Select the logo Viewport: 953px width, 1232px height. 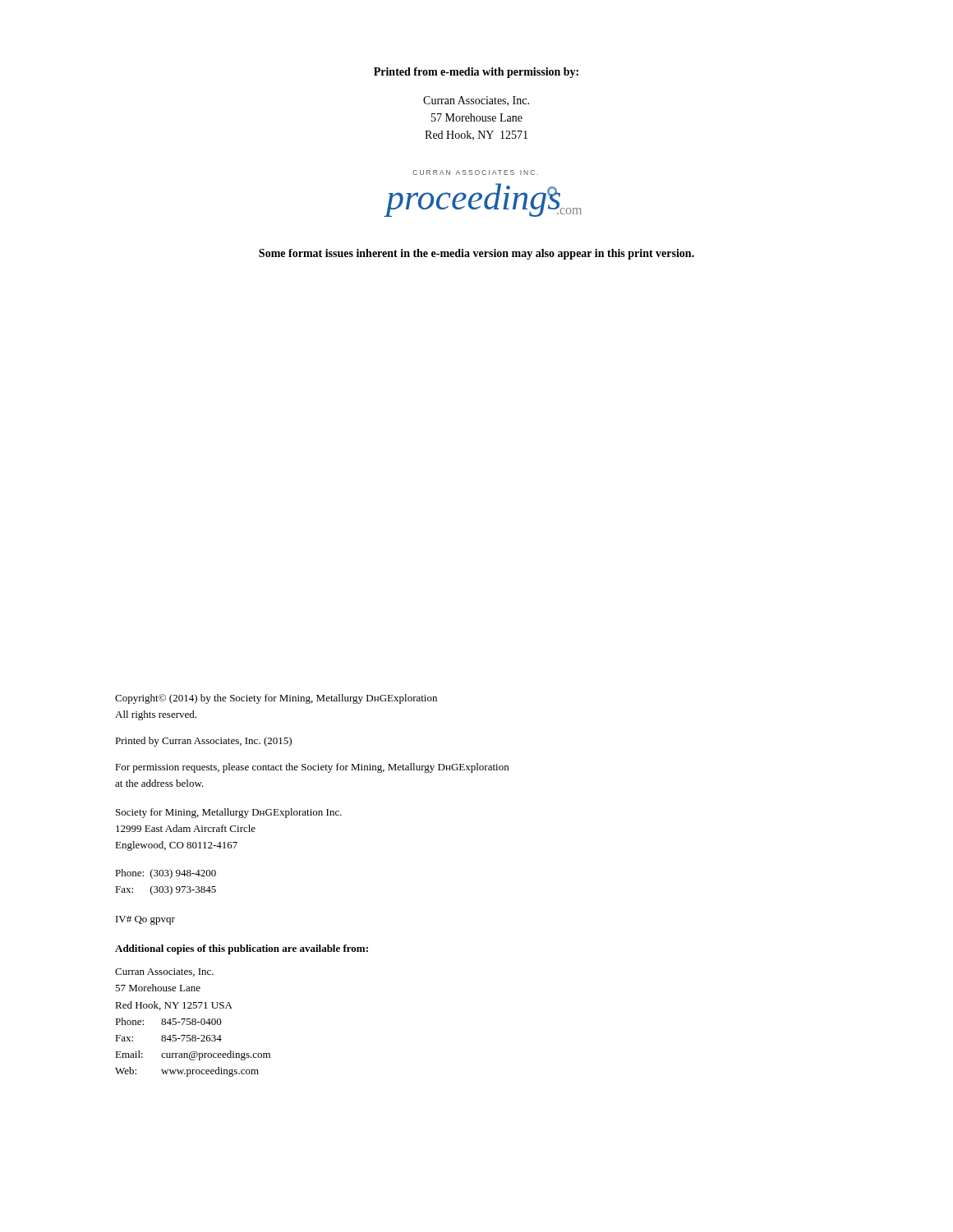point(476,194)
